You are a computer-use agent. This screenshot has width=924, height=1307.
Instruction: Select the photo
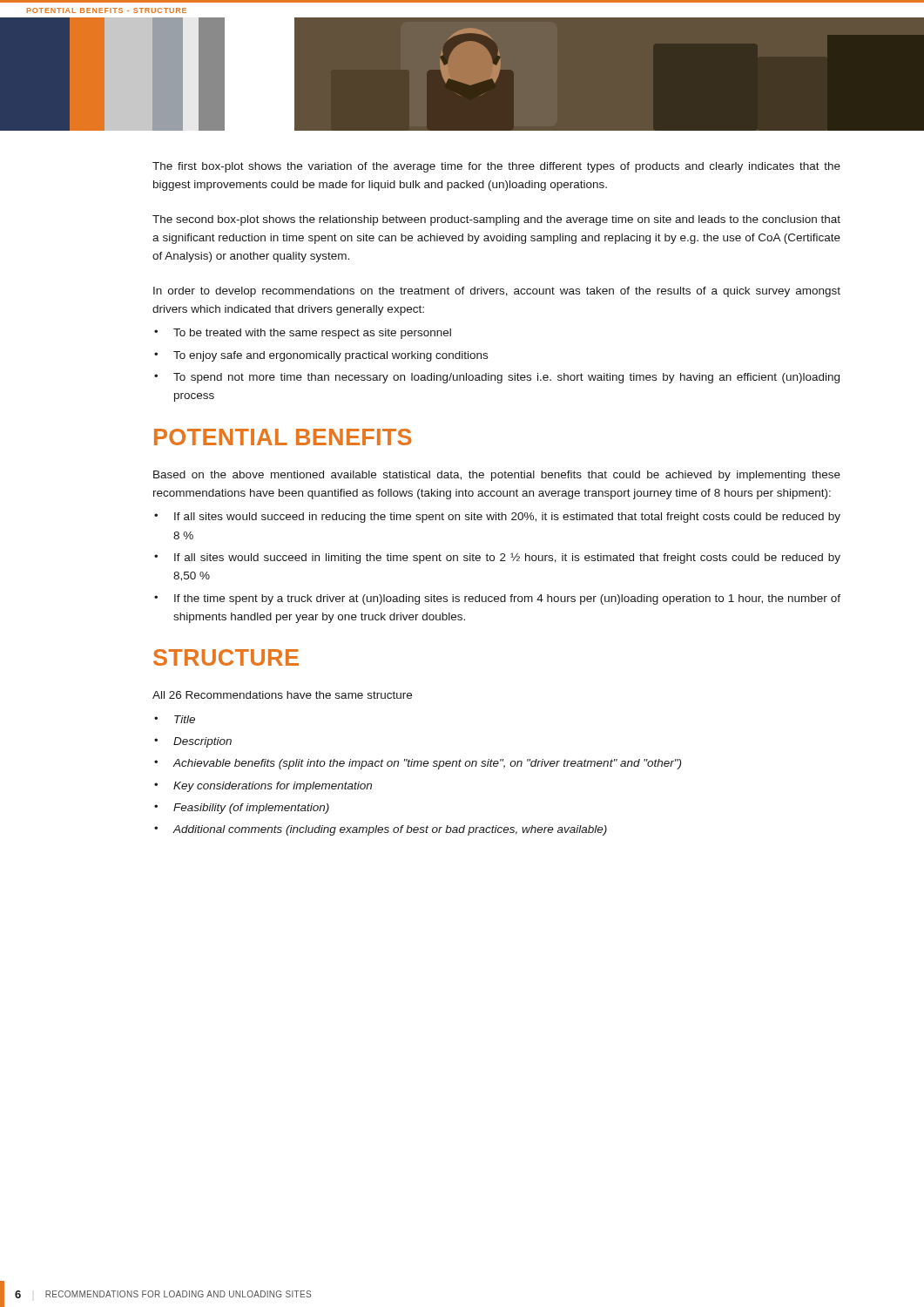pos(462,74)
